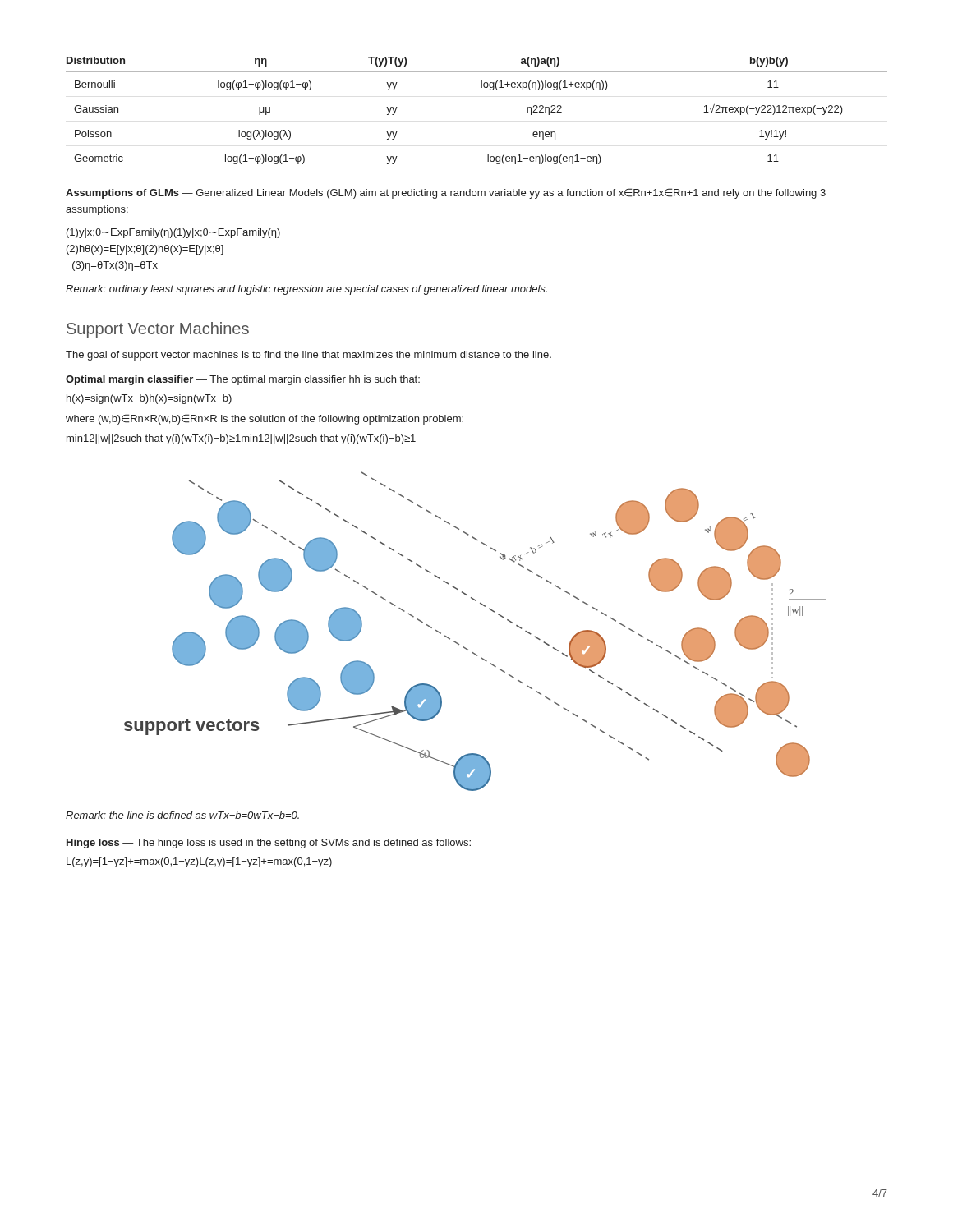Locate the region starting "where (w,b)∈Rn×R(w,b)∈Rn×R is the solution of the"
Image resolution: width=953 pixels, height=1232 pixels.
pyautogui.click(x=265, y=419)
